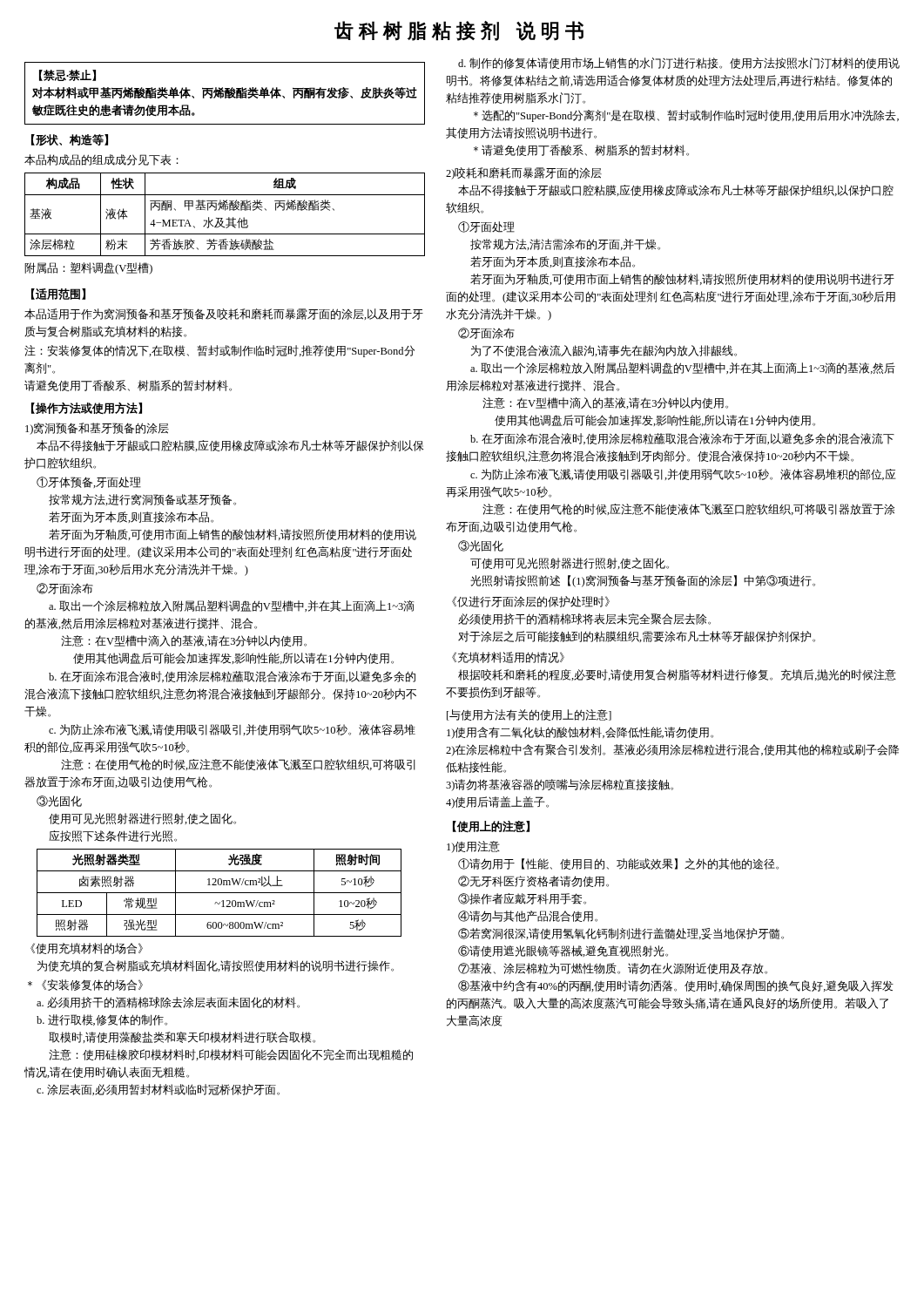Point to the text starting "2)咬耗和磨耗而暴露牙面的涂层 本品不得接触于牙龈或口腔粘膜,应使用橡皮障或涂布凡士林等牙龈保护组织,以保护口腔软组织。"
This screenshot has width=924, height=1307.
(670, 191)
